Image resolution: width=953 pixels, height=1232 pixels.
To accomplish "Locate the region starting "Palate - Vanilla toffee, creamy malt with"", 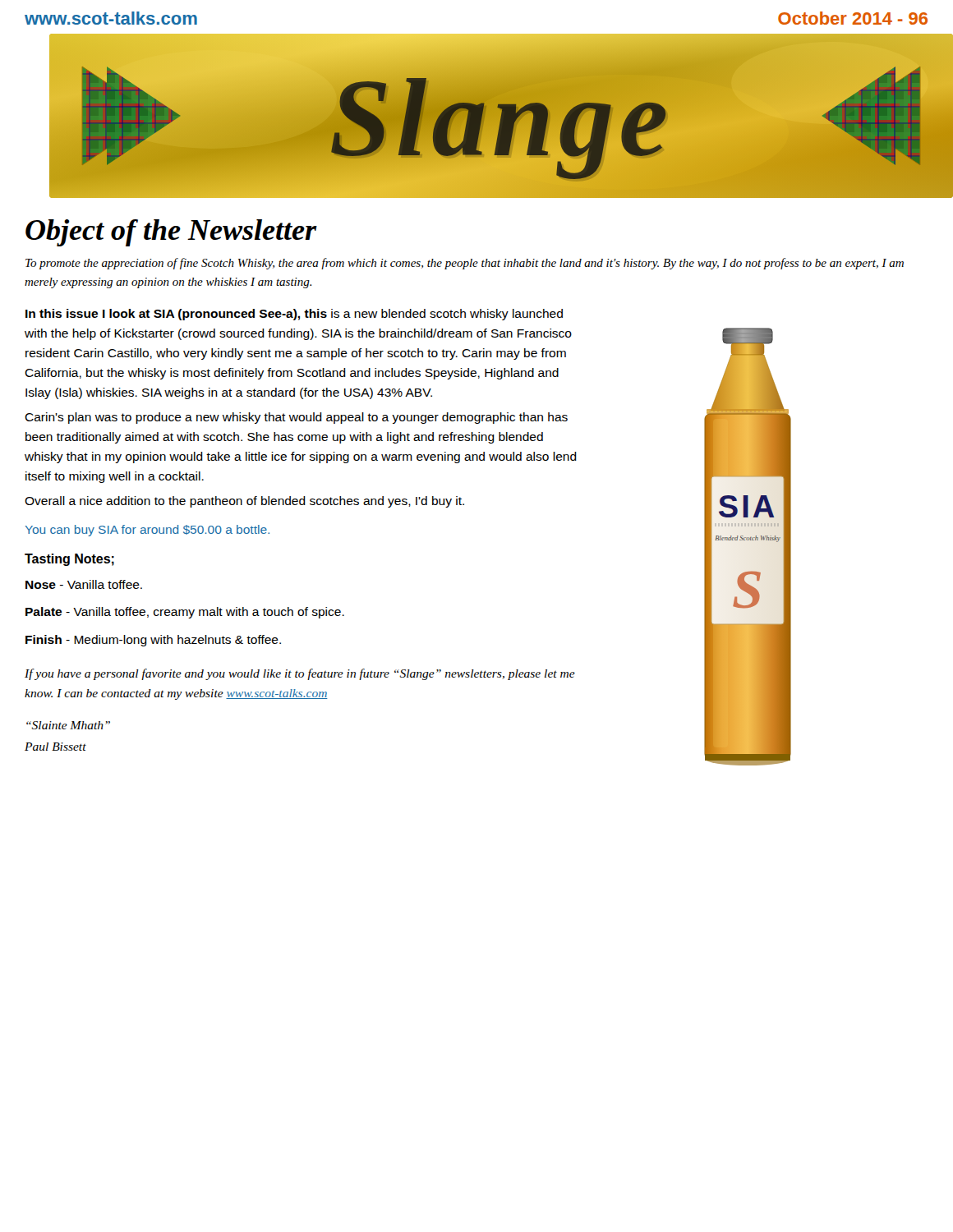I will point(304,612).
